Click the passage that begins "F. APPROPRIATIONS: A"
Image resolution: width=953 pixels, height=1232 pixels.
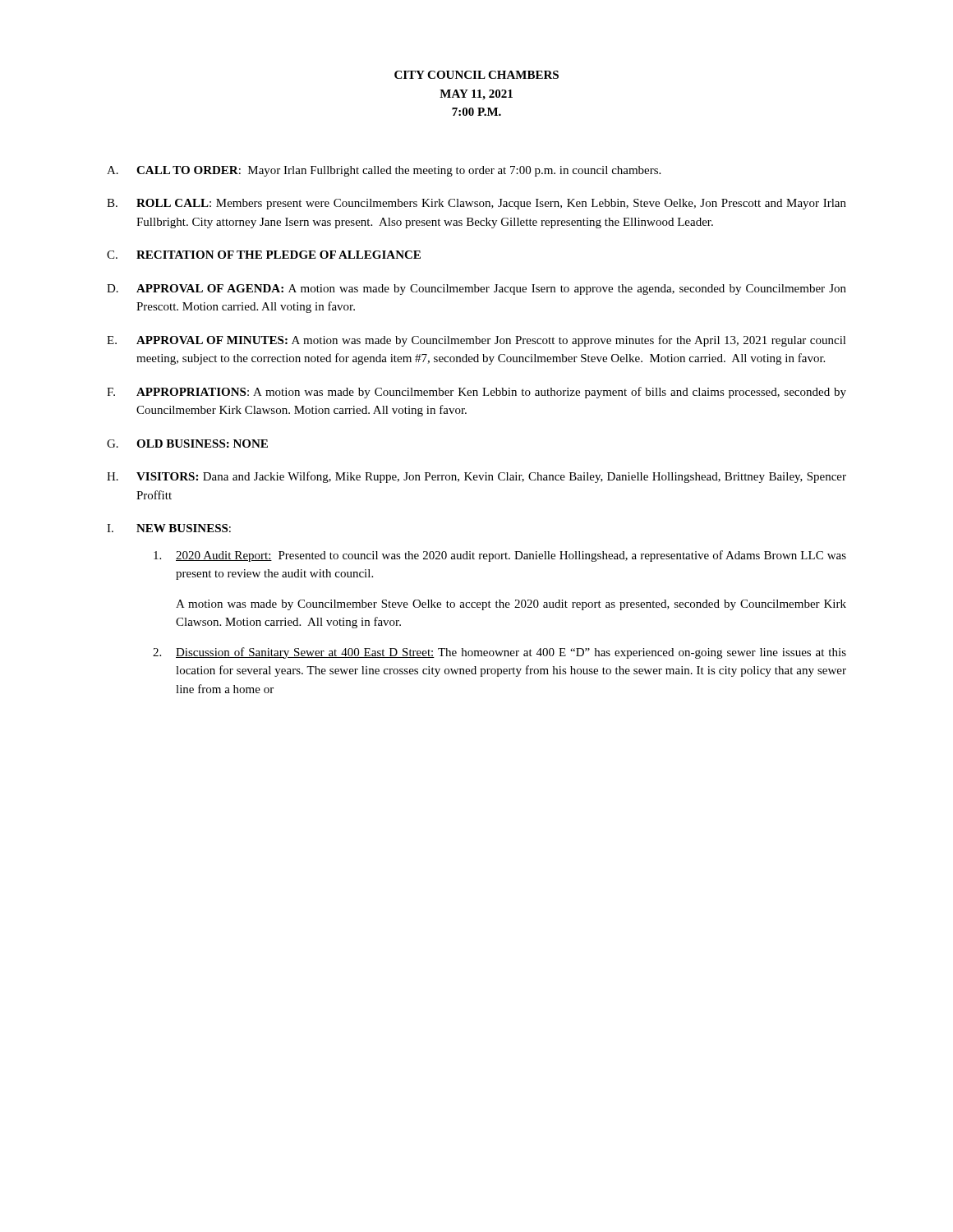point(476,401)
